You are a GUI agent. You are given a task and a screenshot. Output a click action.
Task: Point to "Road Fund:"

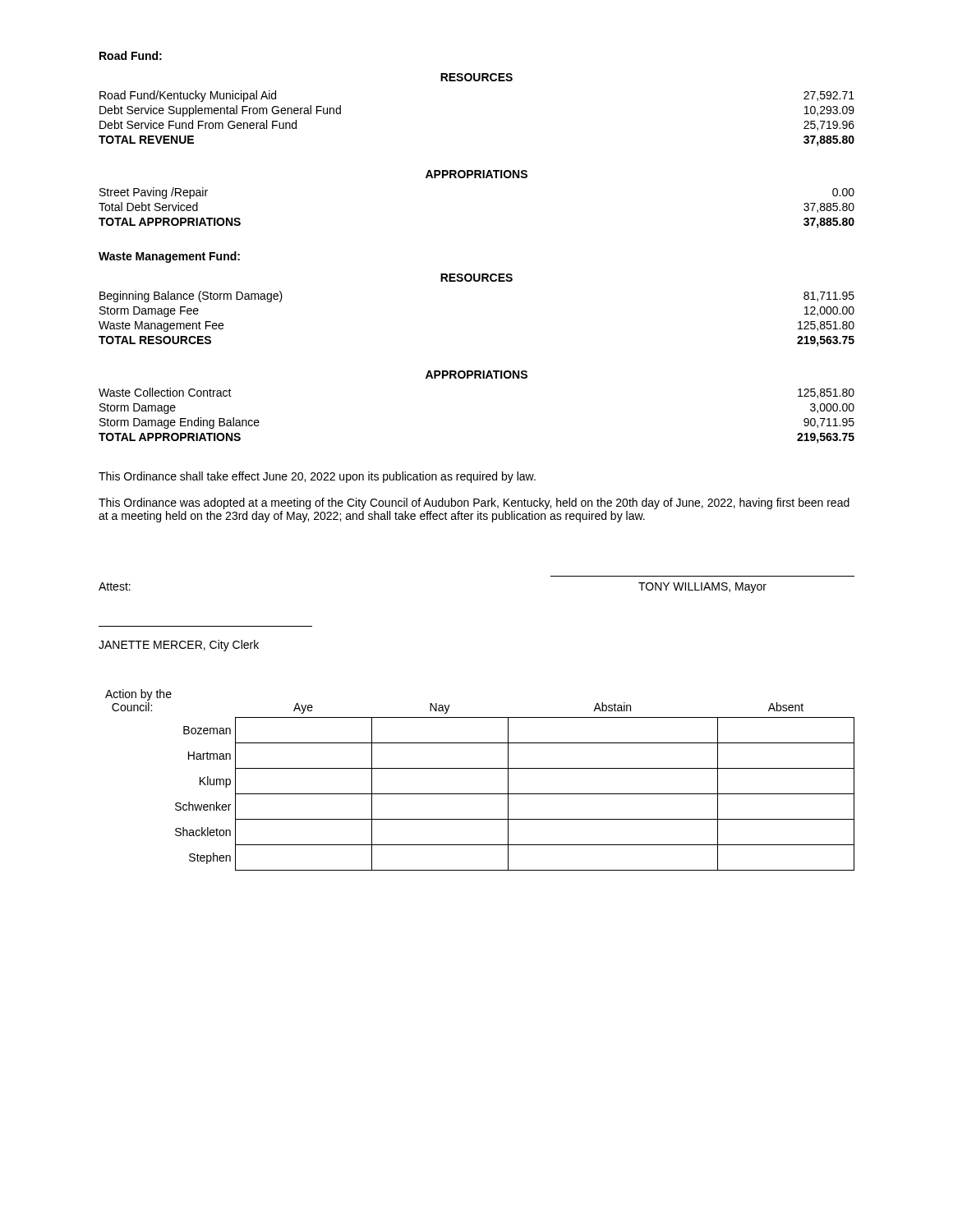(131, 56)
